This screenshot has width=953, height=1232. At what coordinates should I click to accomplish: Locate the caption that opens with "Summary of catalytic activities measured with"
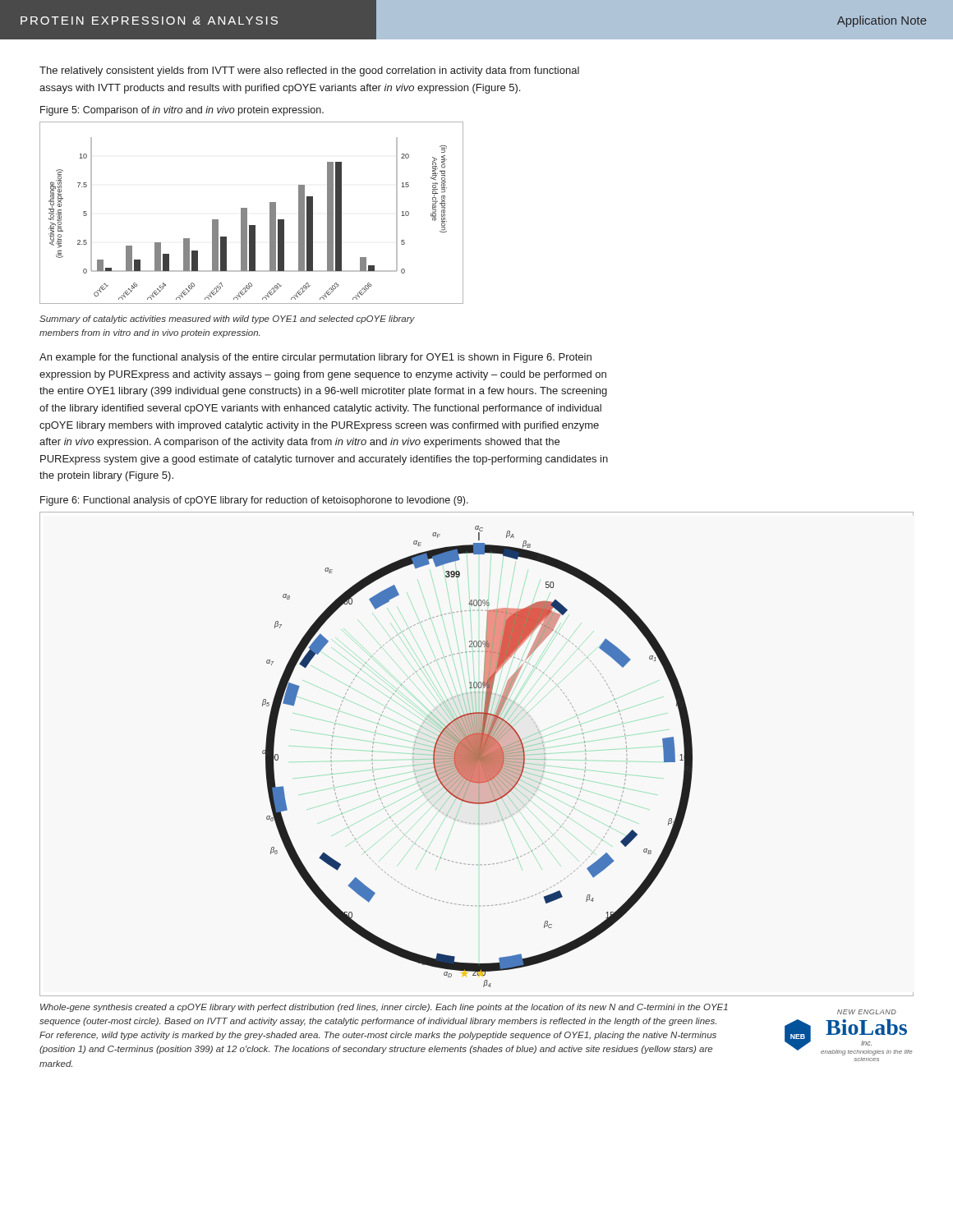pyautogui.click(x=227, y=326)
